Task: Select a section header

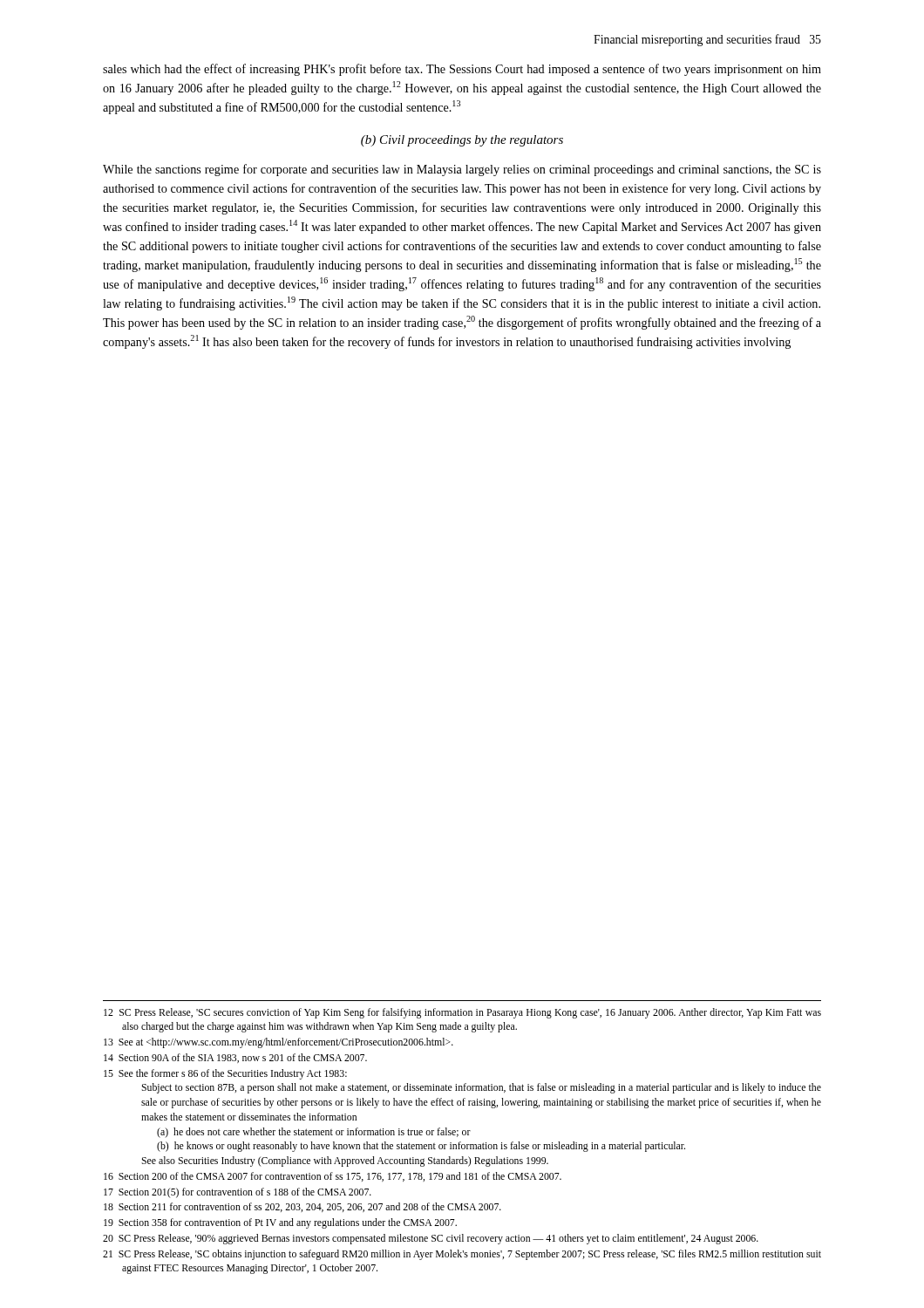Action: click(x=462, y=139)
